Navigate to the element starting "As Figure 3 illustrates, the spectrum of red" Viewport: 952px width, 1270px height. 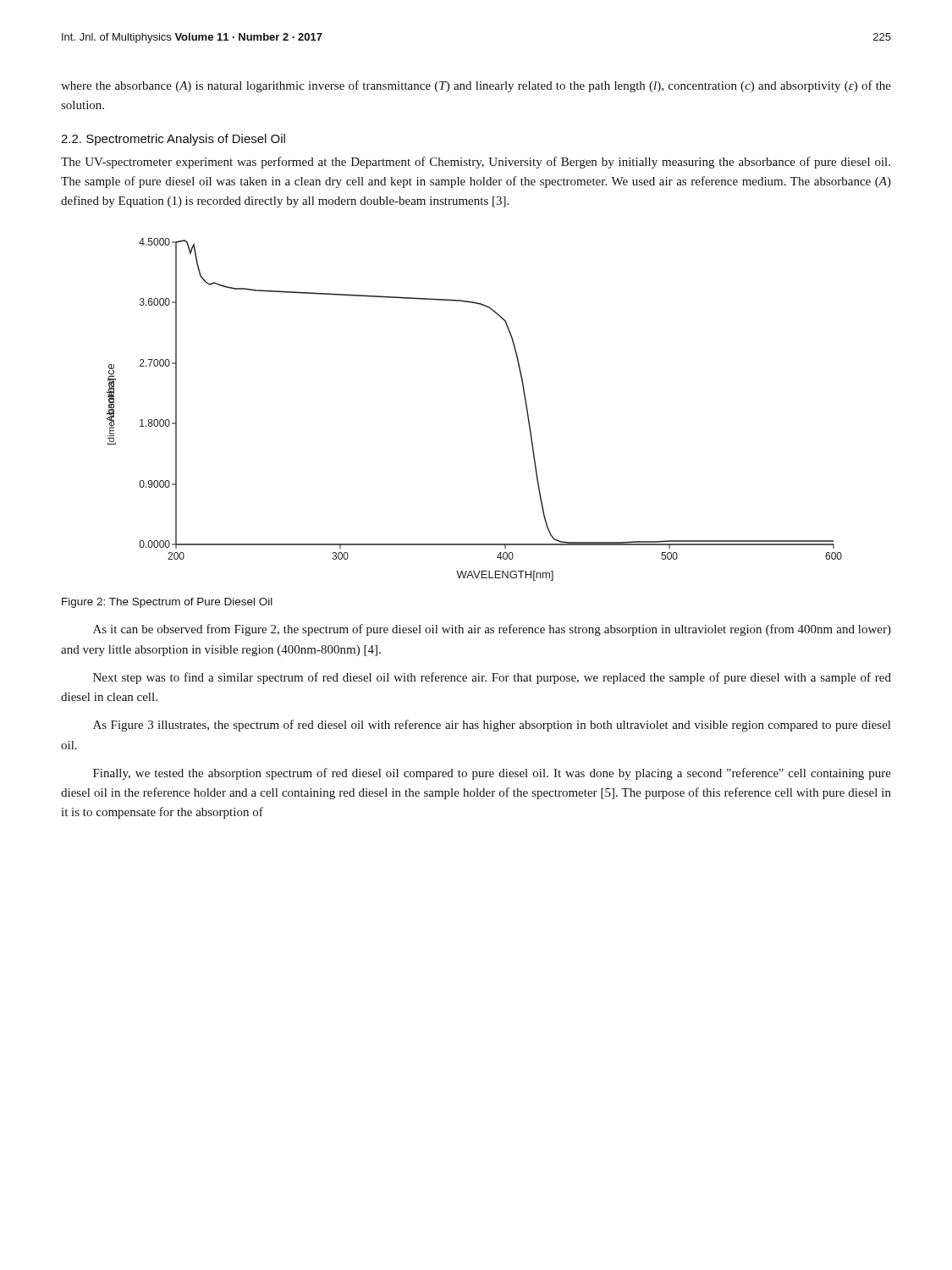pyautogui.click(x=476, y=735)
